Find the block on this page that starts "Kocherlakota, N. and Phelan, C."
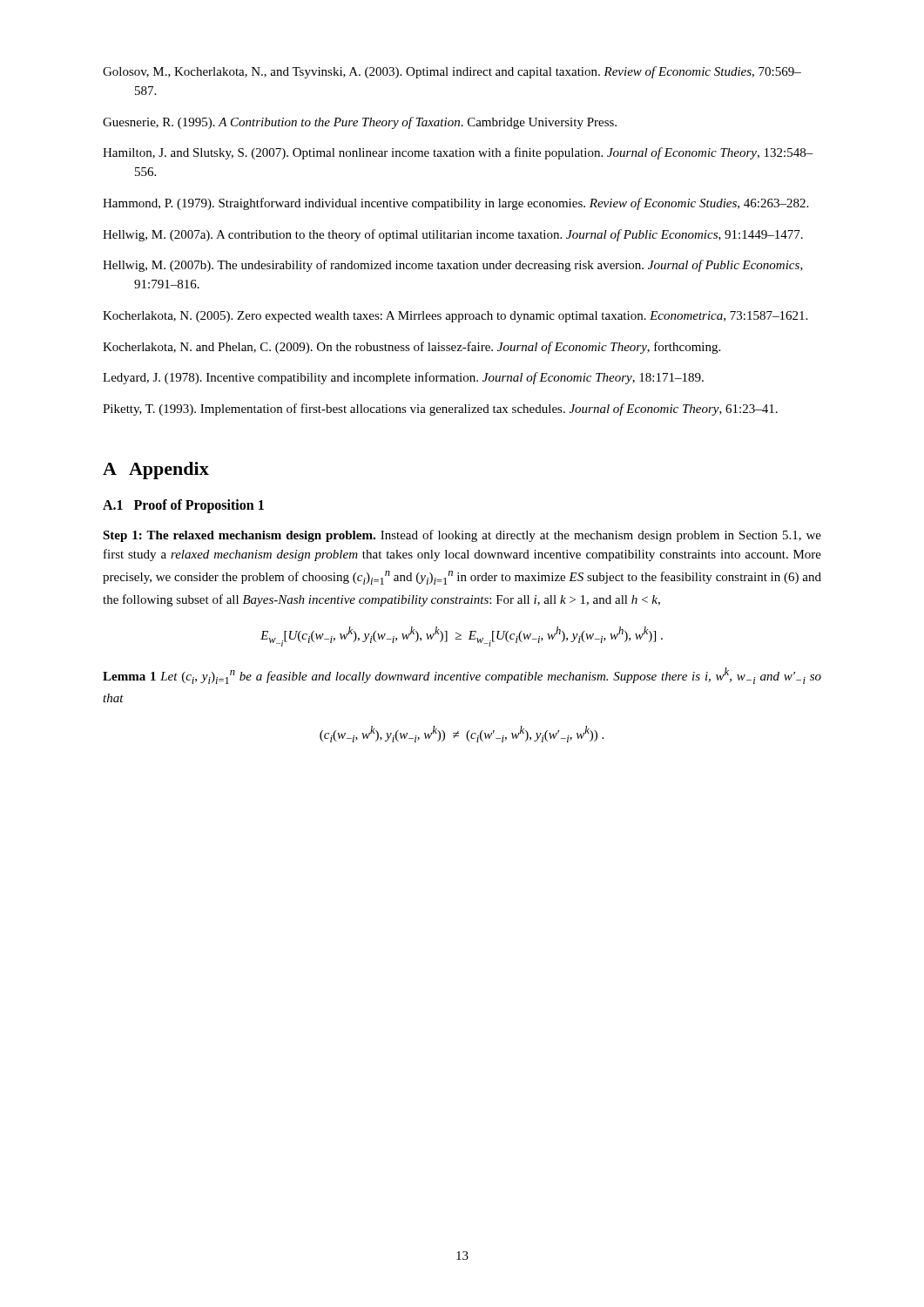924x1307 pixels. pyautogui.click(x=412, y=346)
